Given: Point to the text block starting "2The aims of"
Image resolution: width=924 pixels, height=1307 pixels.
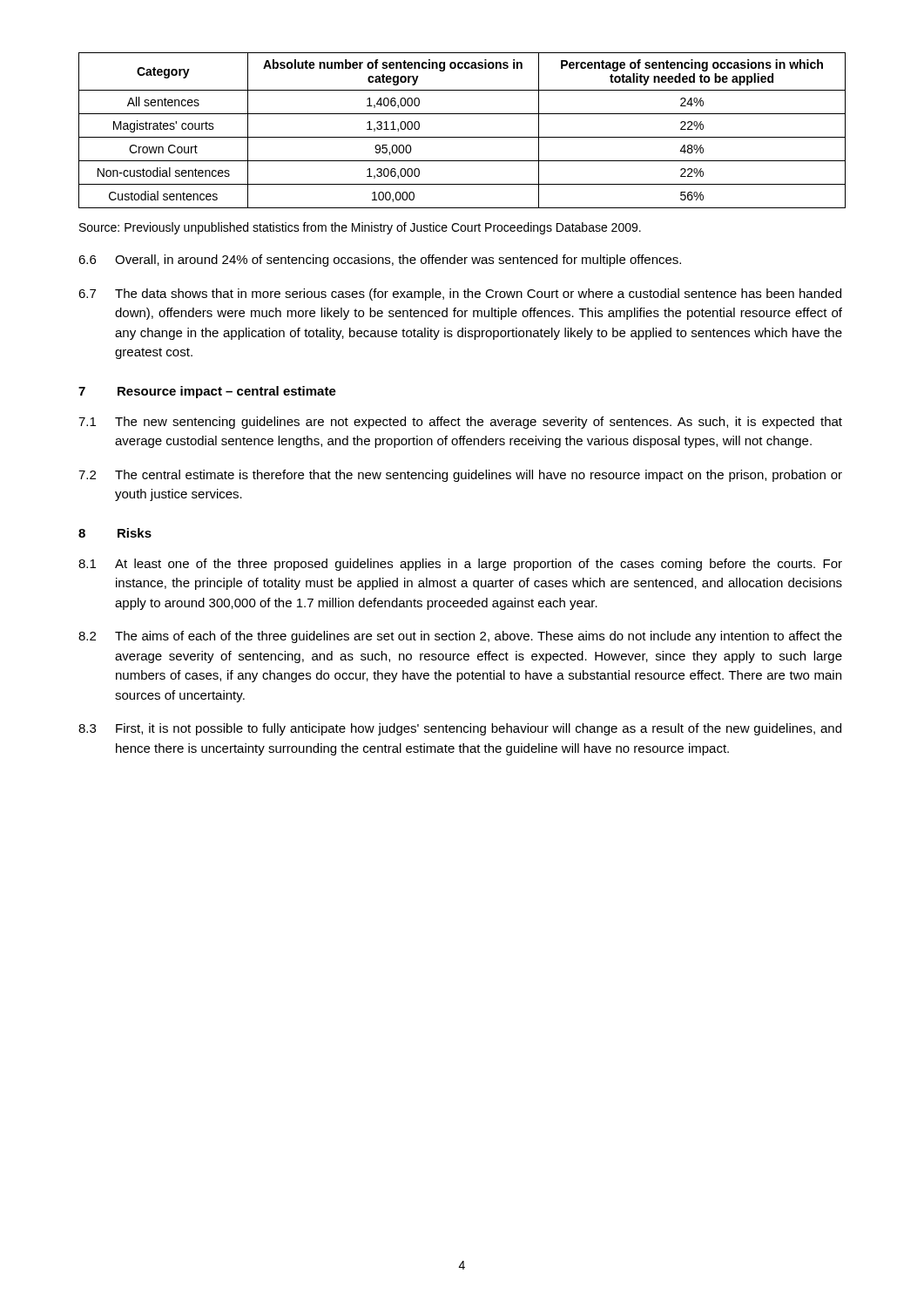Looking at the screenshot, I should click(x=460, y=666).
